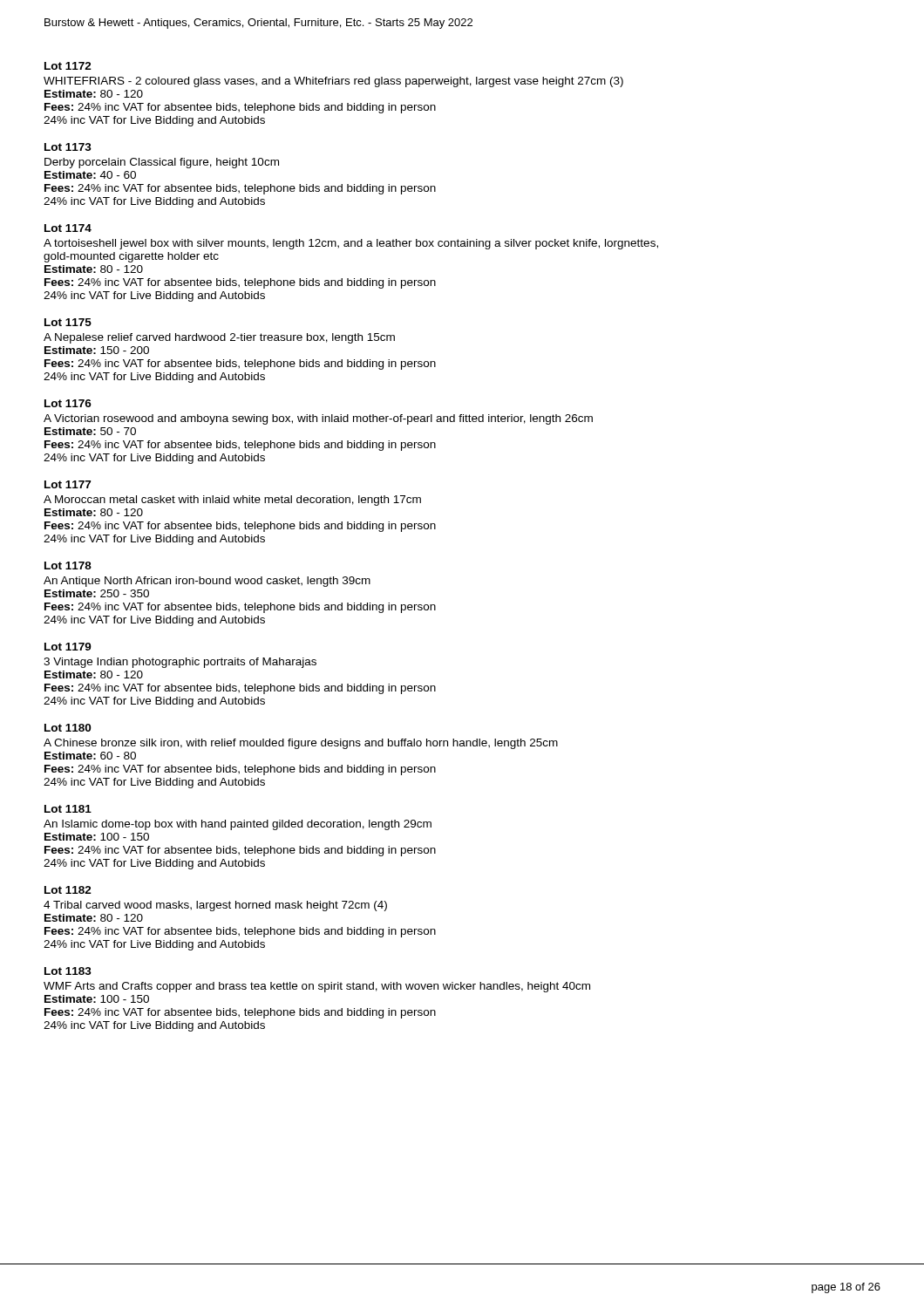Where is the passage that starts "Lot 1174 A tortoiseshell"?
The height and width of the screenshot is (1308, 924).
click(68, 228)
